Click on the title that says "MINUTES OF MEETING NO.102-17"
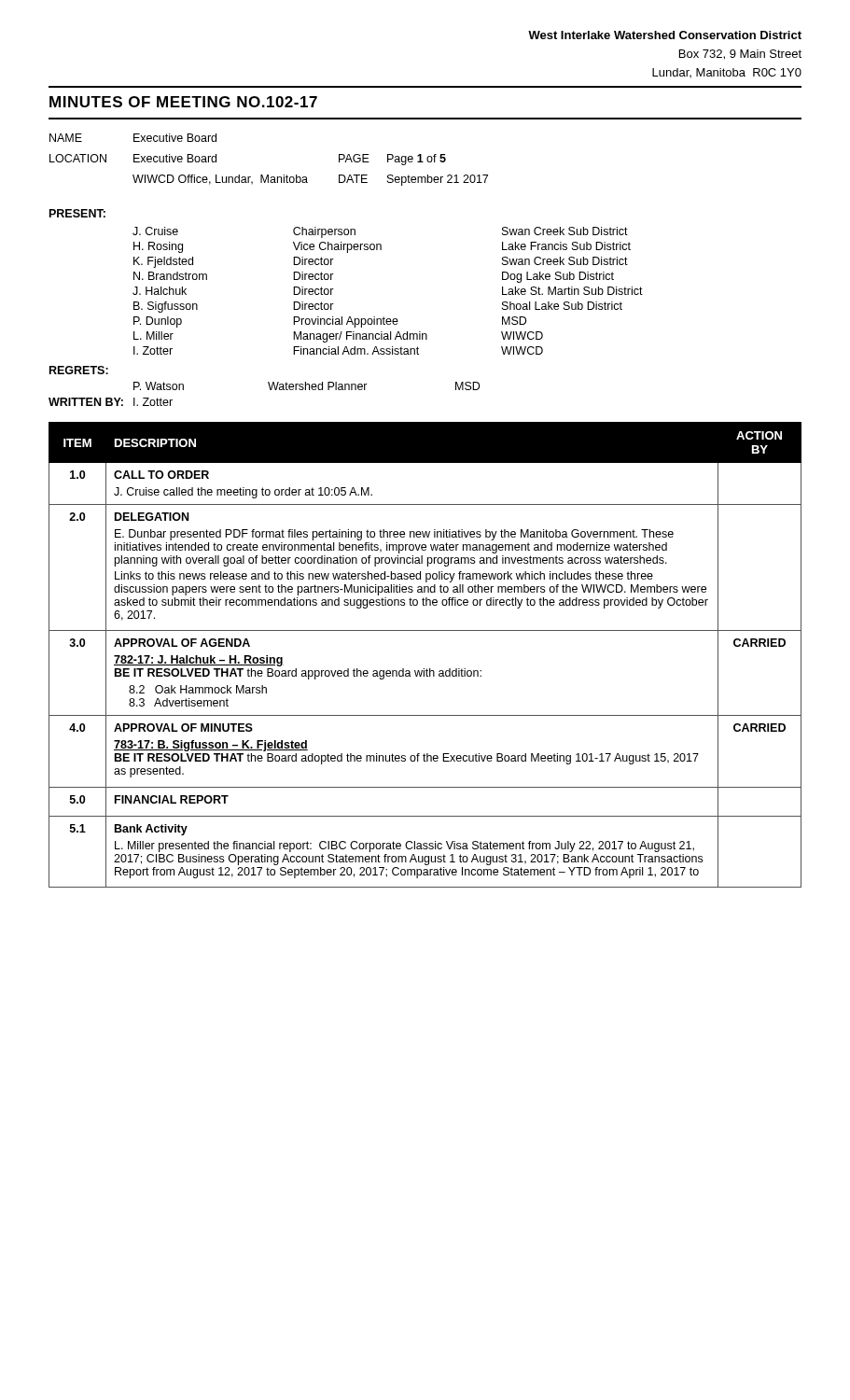Viewport: 850px width, 1400px height. 183,102
